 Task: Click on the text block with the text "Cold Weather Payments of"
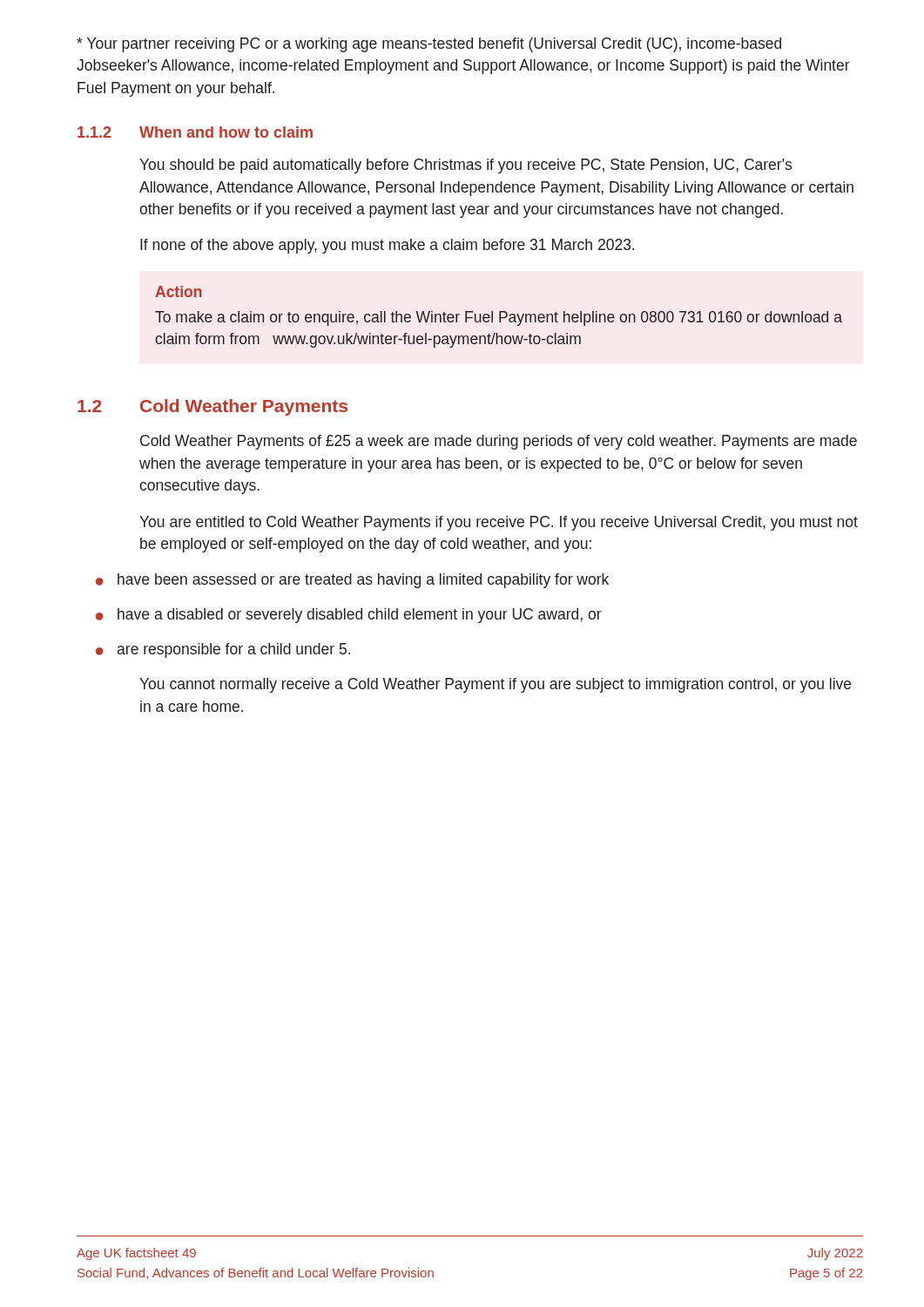498,463
